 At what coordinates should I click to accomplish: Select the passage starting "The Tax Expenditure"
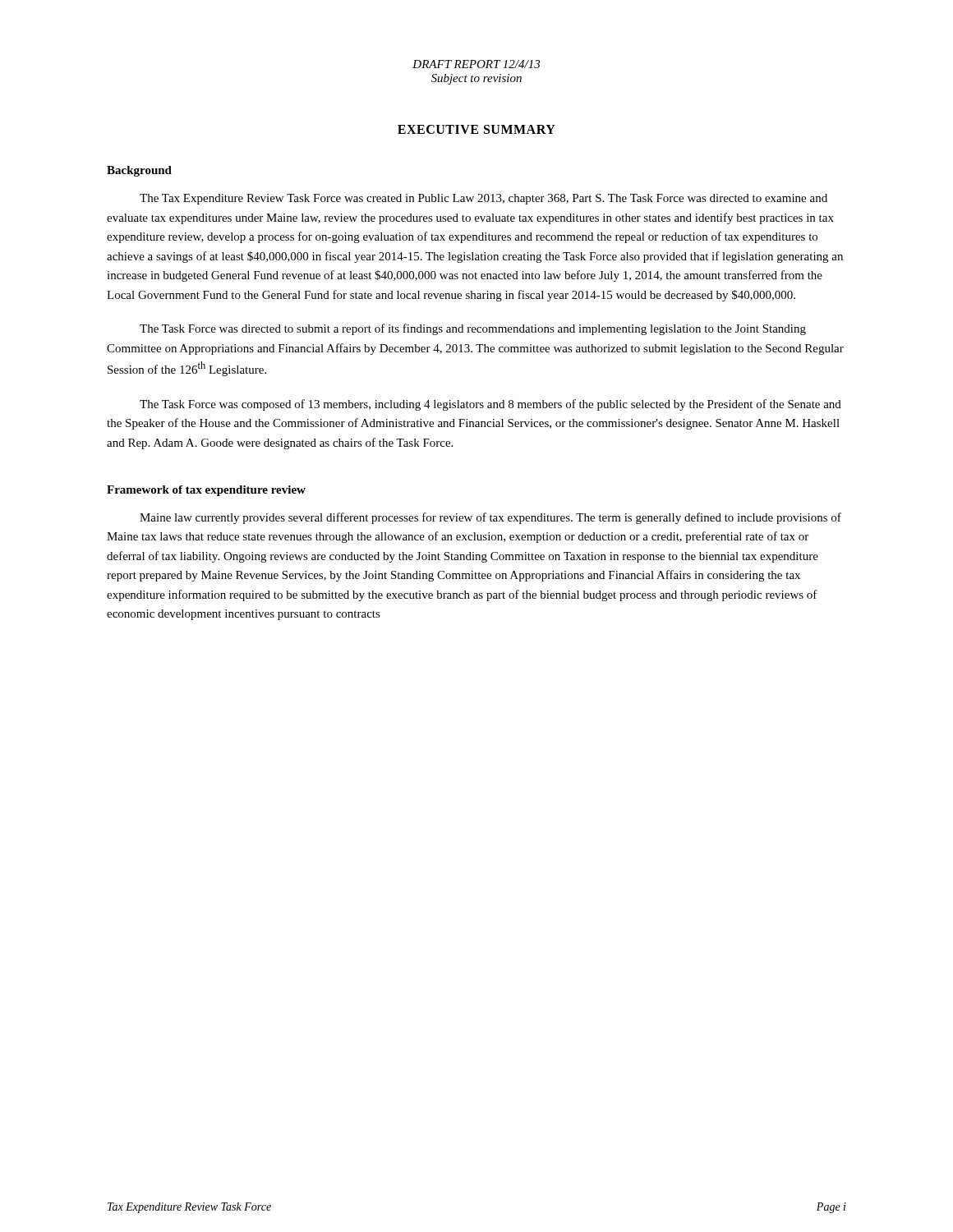pyautogui.click(x=475, y=246)
